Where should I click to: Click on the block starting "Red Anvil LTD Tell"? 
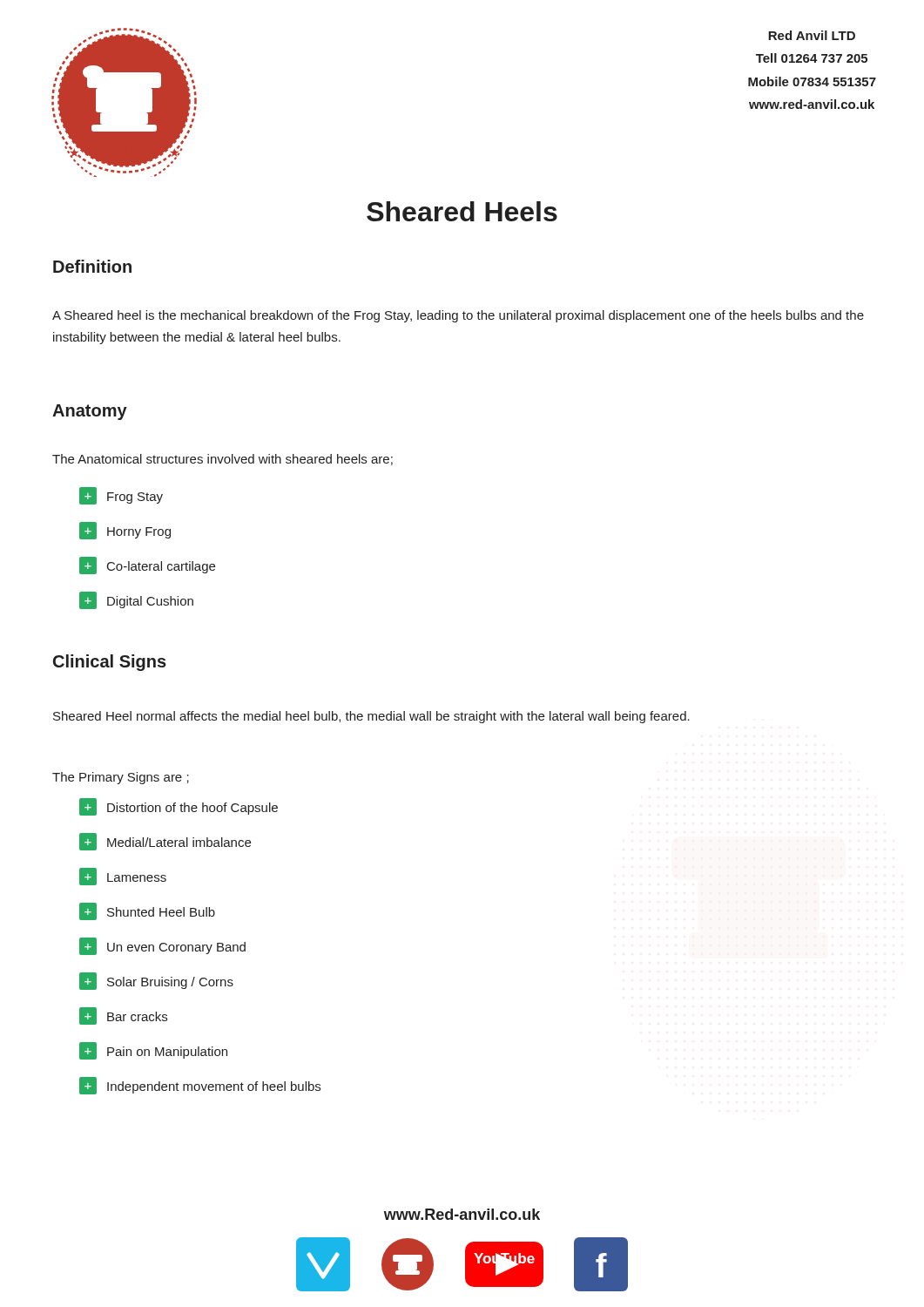[x=812, y=70]
